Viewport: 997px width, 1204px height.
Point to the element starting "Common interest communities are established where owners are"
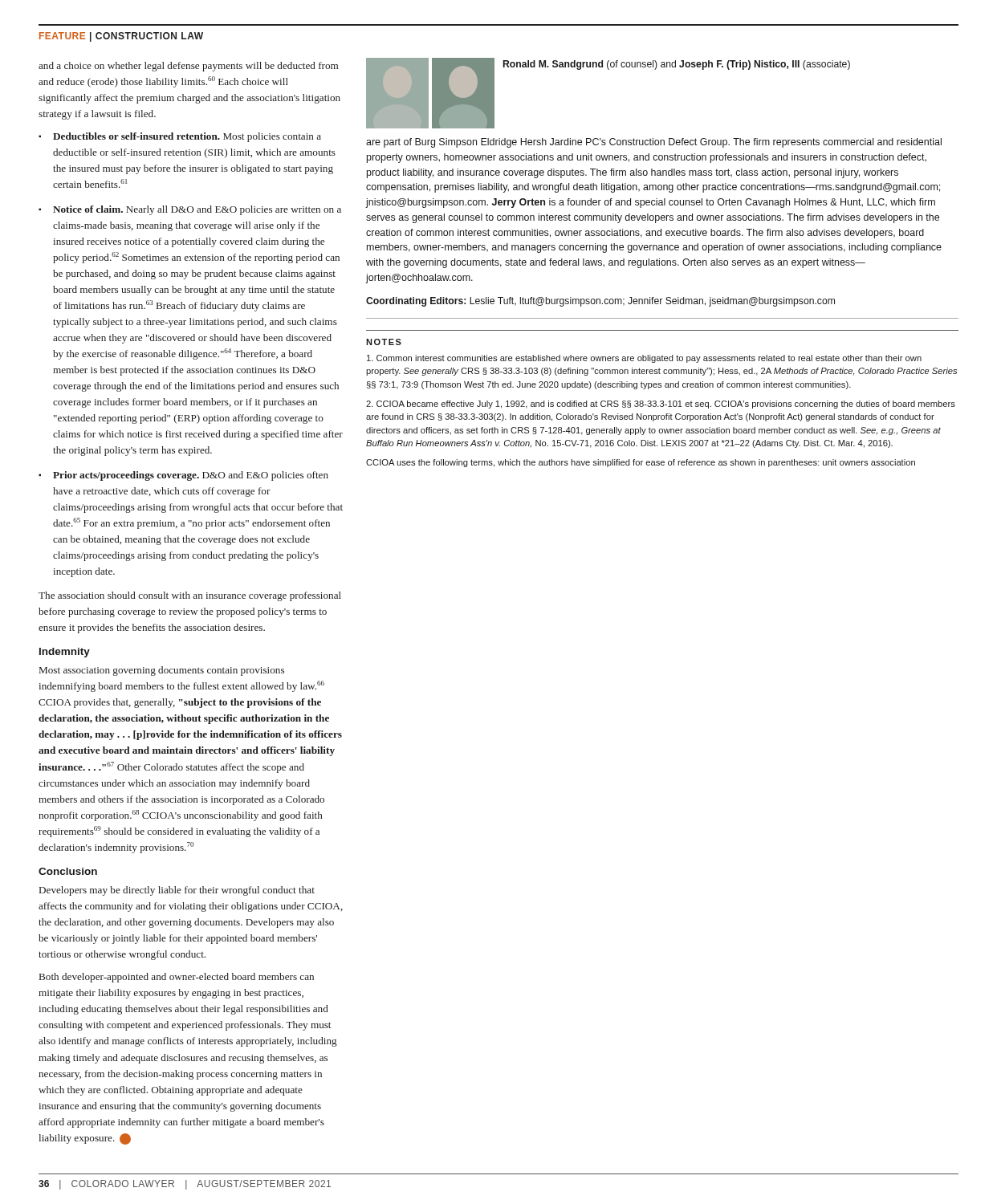coord(662,371)
